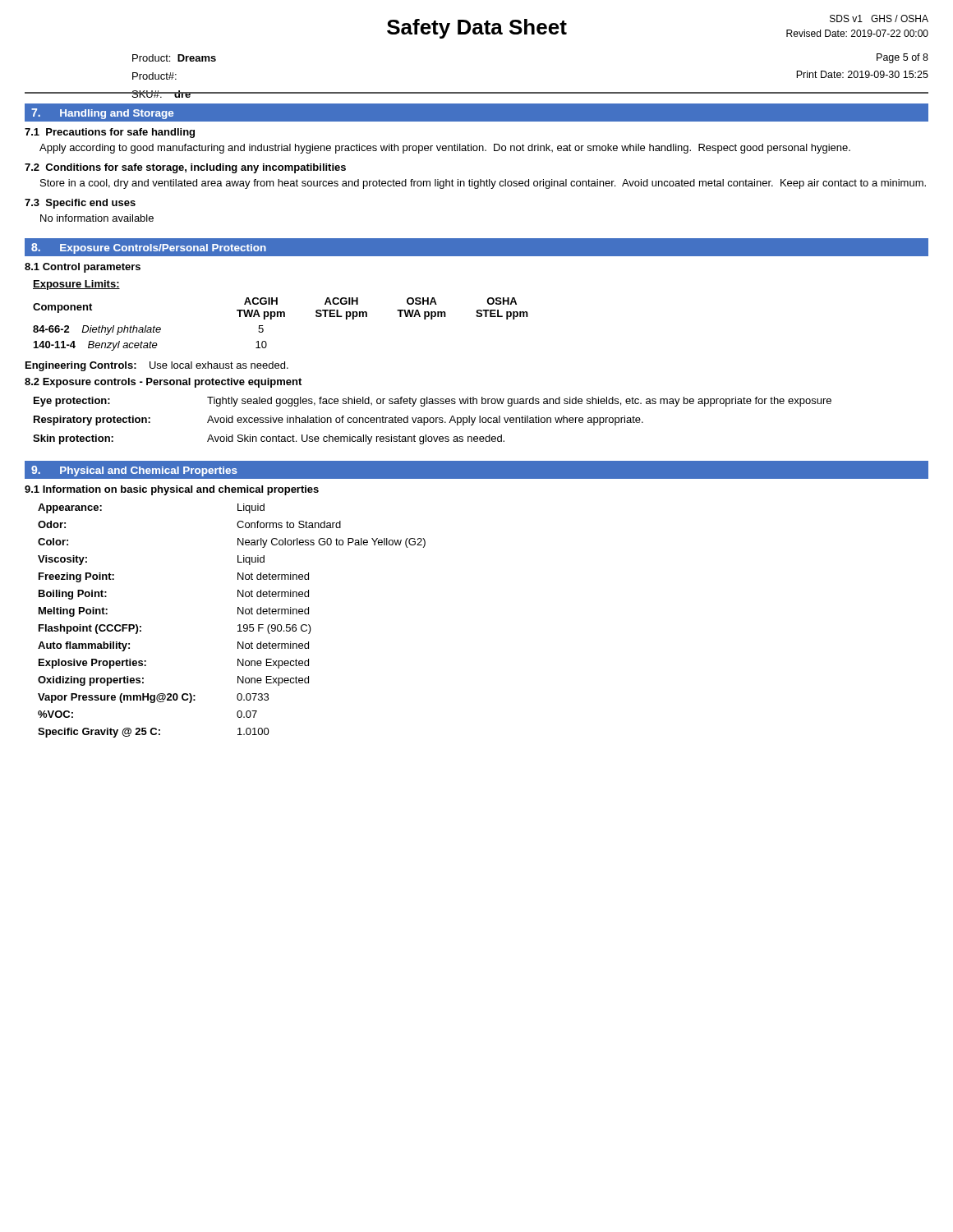Click the passage that begins "Apply according to good manufacturing and"
The height and width of the screenshot is (1232, 953).
[445, 147]
